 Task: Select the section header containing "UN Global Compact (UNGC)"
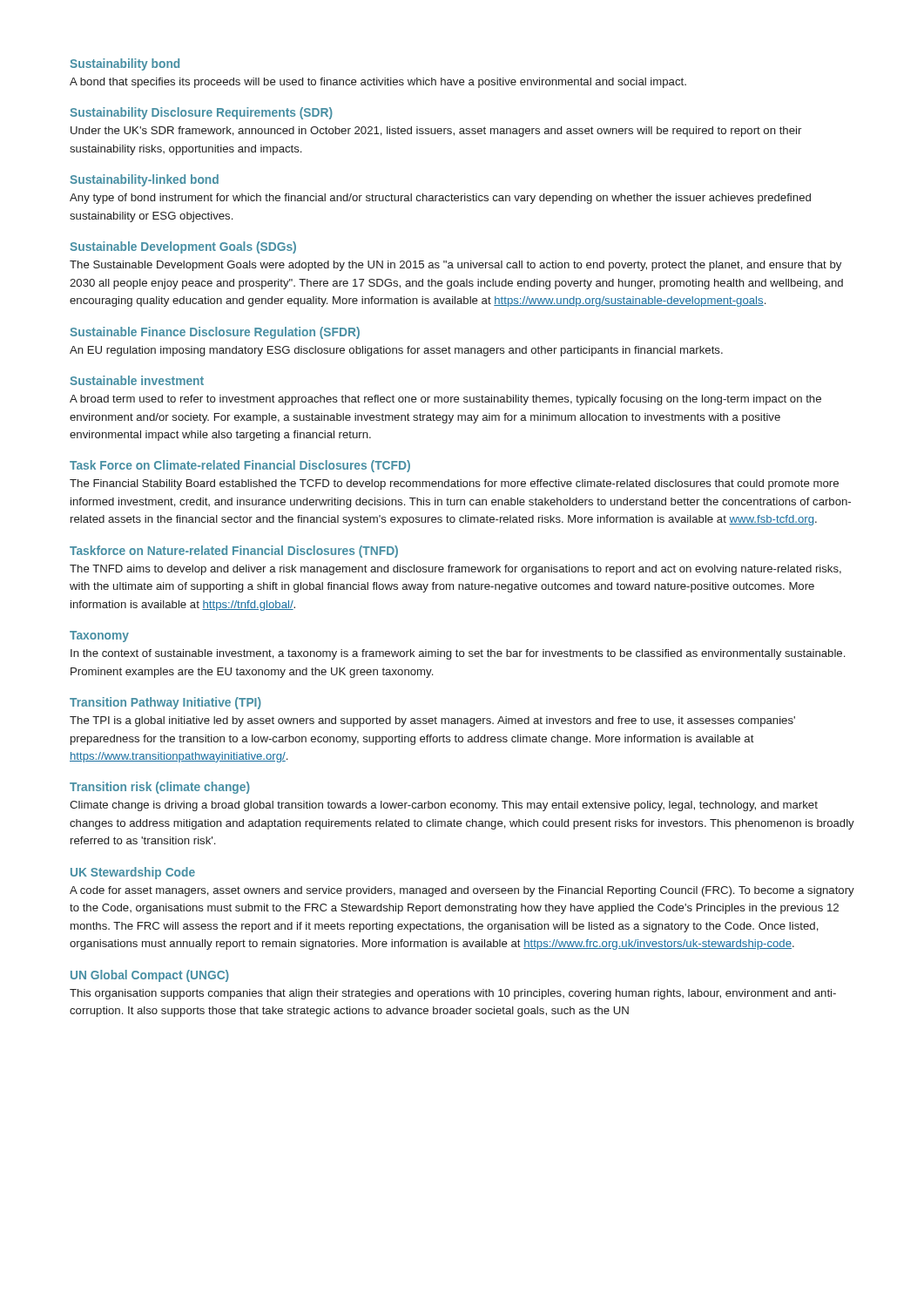coord(149,975)
